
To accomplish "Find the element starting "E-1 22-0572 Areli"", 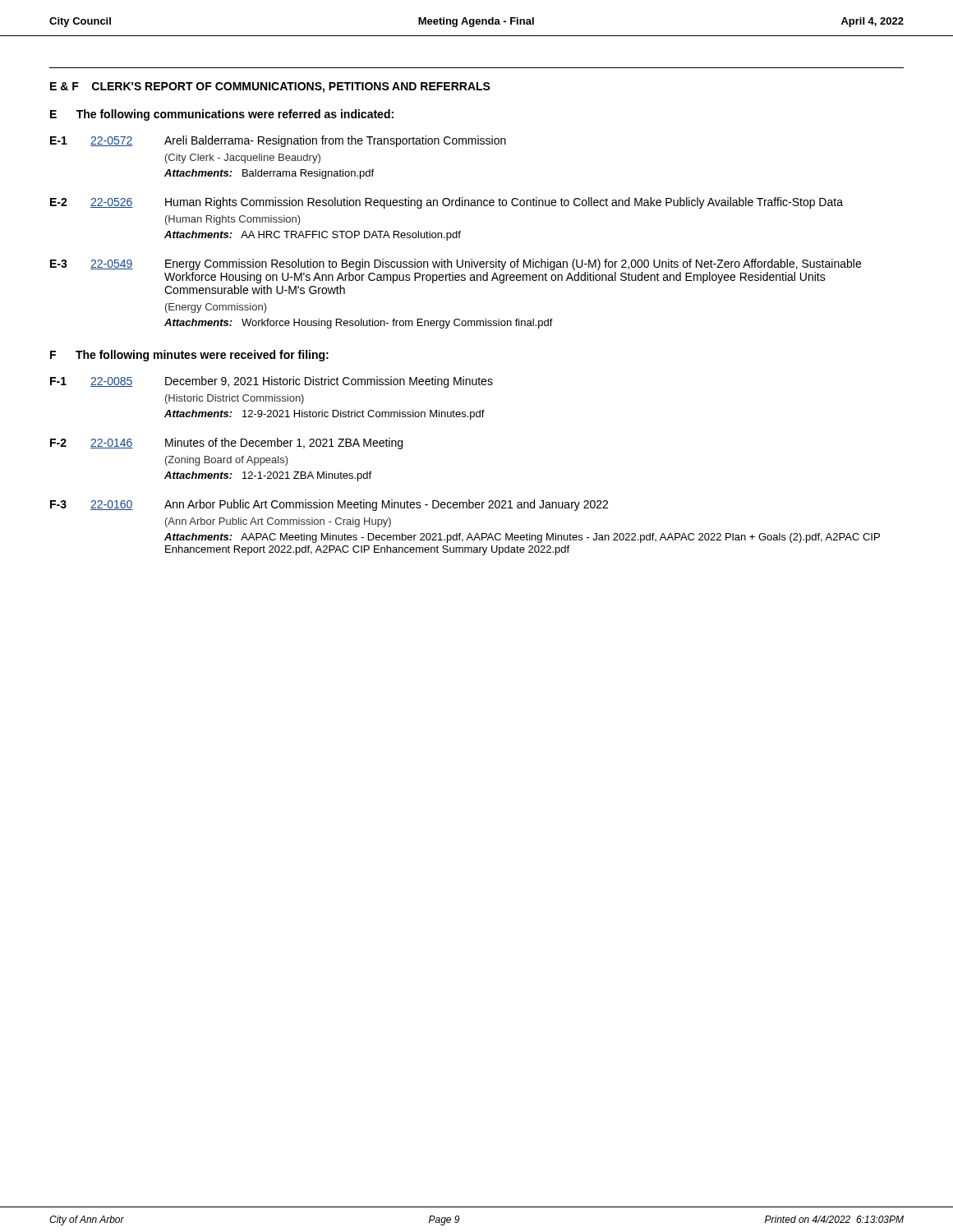I will coord(278,141).
